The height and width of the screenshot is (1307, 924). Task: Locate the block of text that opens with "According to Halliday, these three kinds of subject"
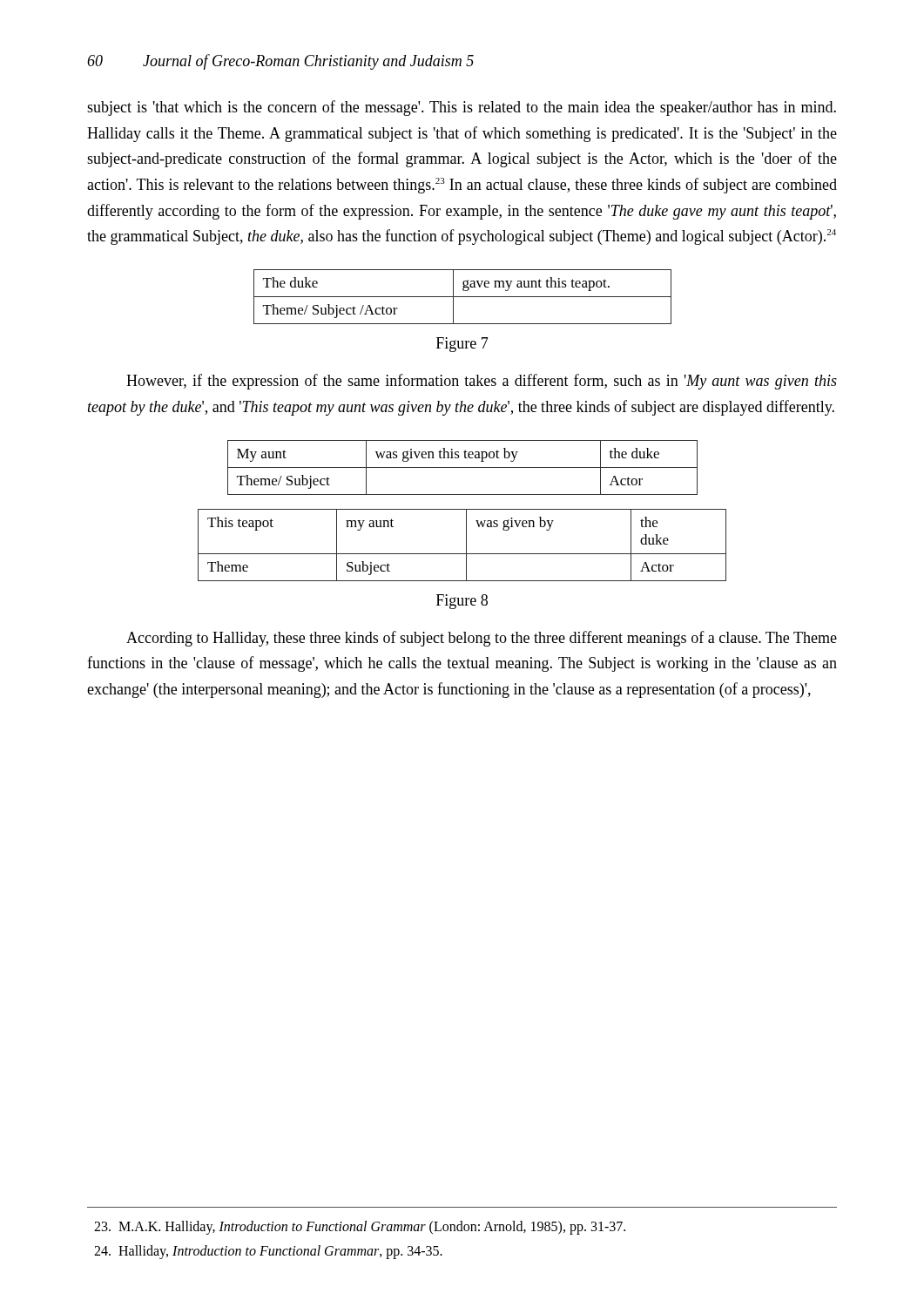pos(462,663)
